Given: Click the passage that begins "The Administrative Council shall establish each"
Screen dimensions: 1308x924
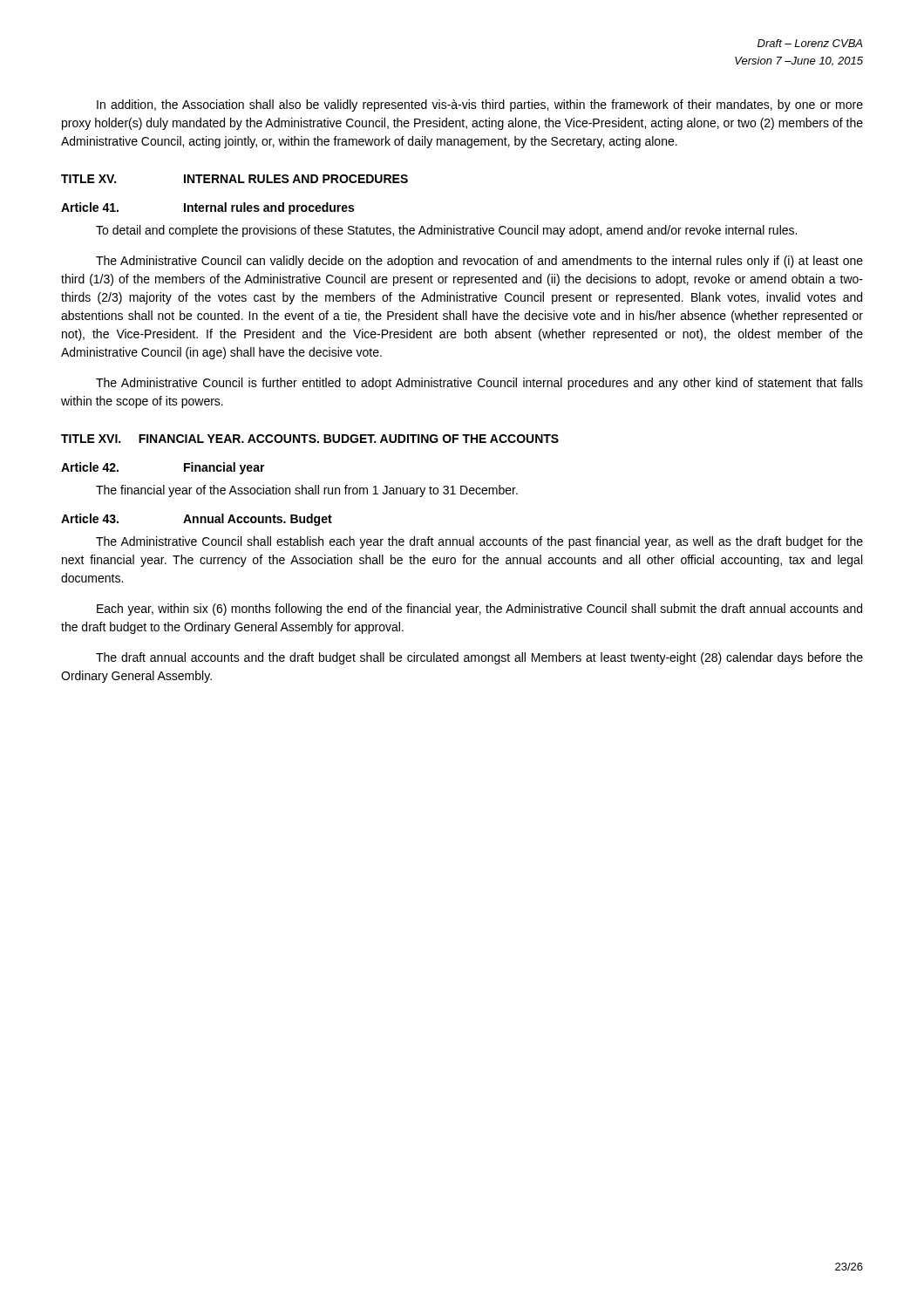Looking at the screenshot, I should 462,560.
